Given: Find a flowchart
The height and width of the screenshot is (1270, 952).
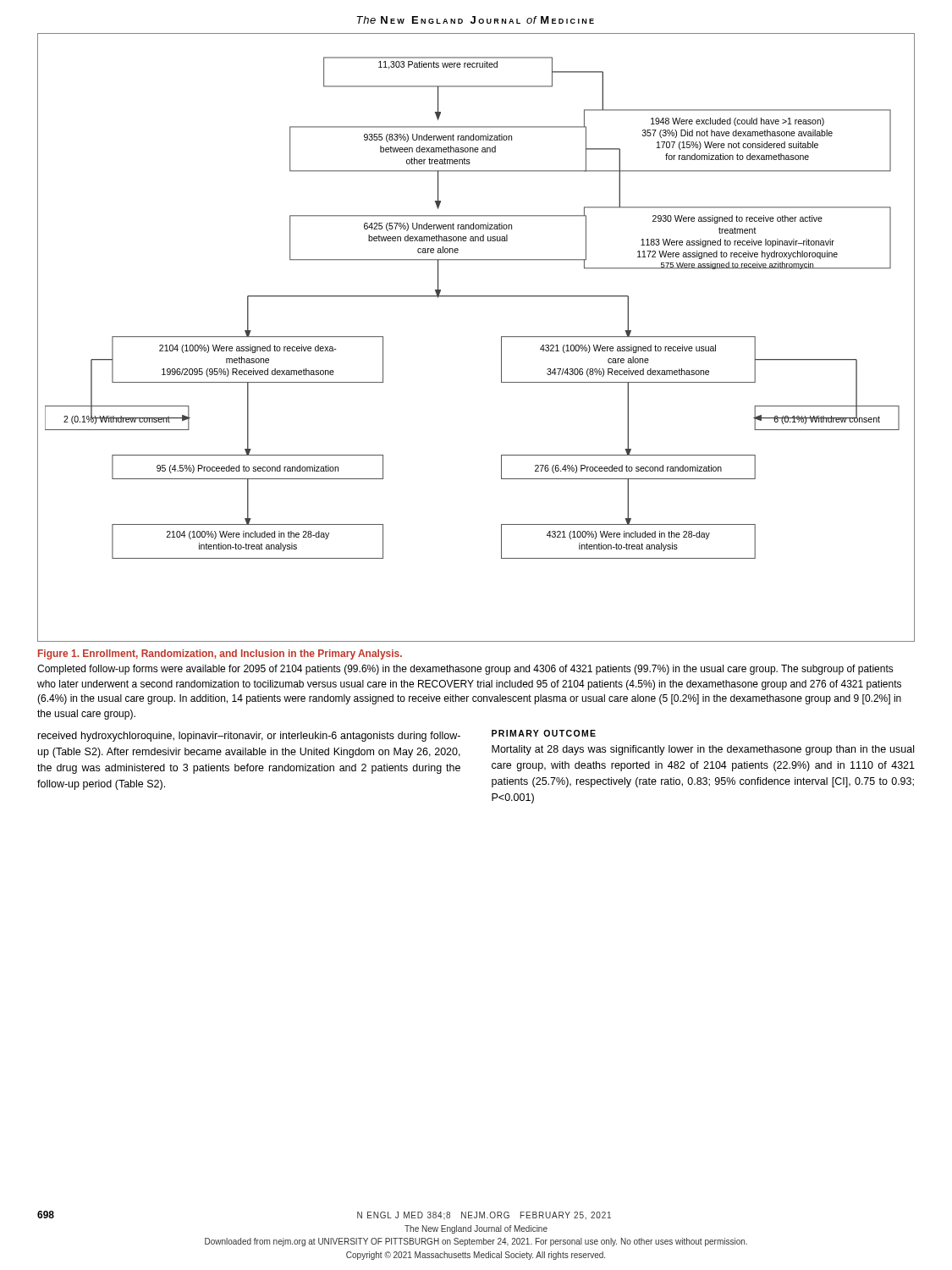Looking at the screenshot, I should point(476,338).
